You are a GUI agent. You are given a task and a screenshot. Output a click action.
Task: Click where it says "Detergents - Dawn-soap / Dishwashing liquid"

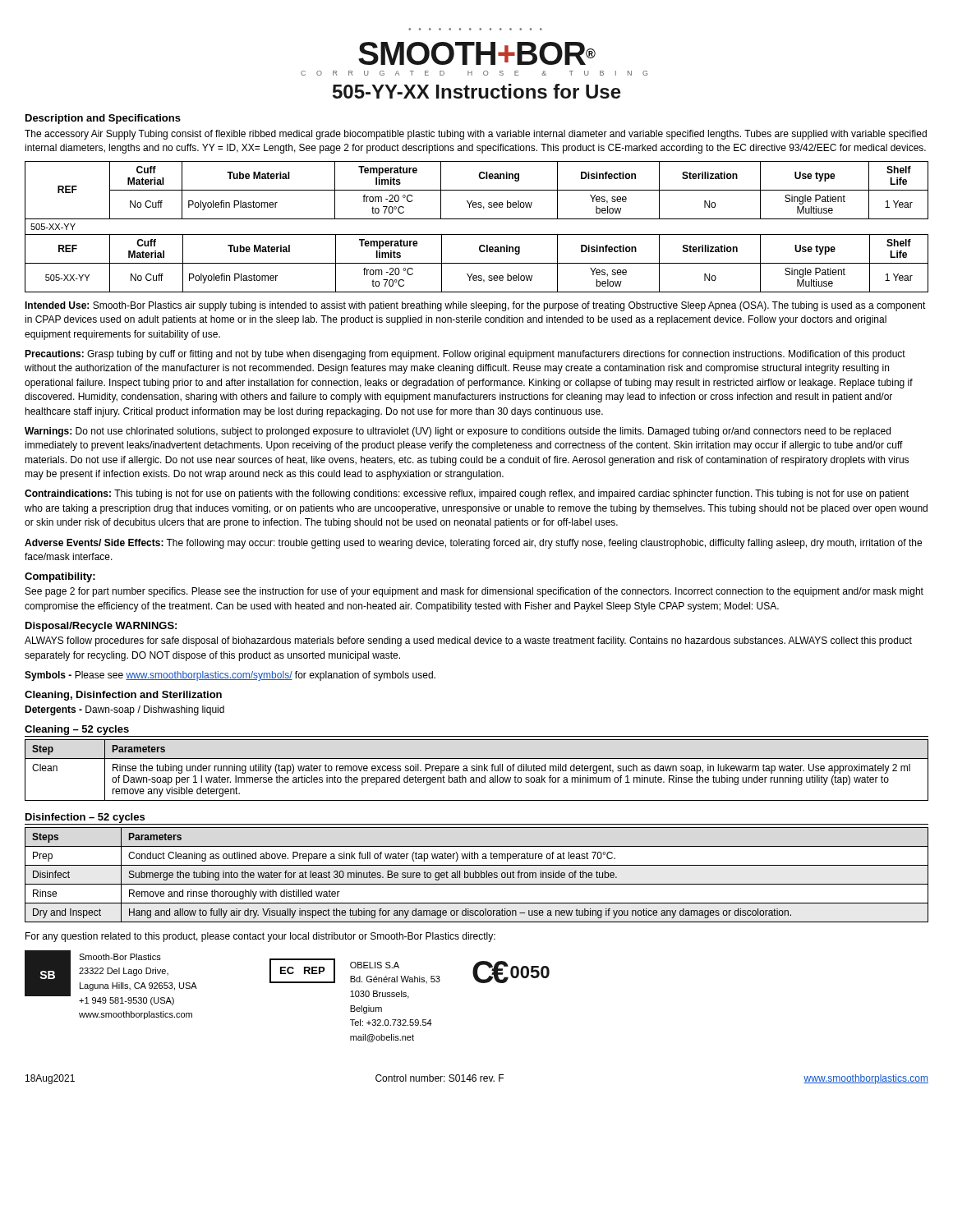125,710
